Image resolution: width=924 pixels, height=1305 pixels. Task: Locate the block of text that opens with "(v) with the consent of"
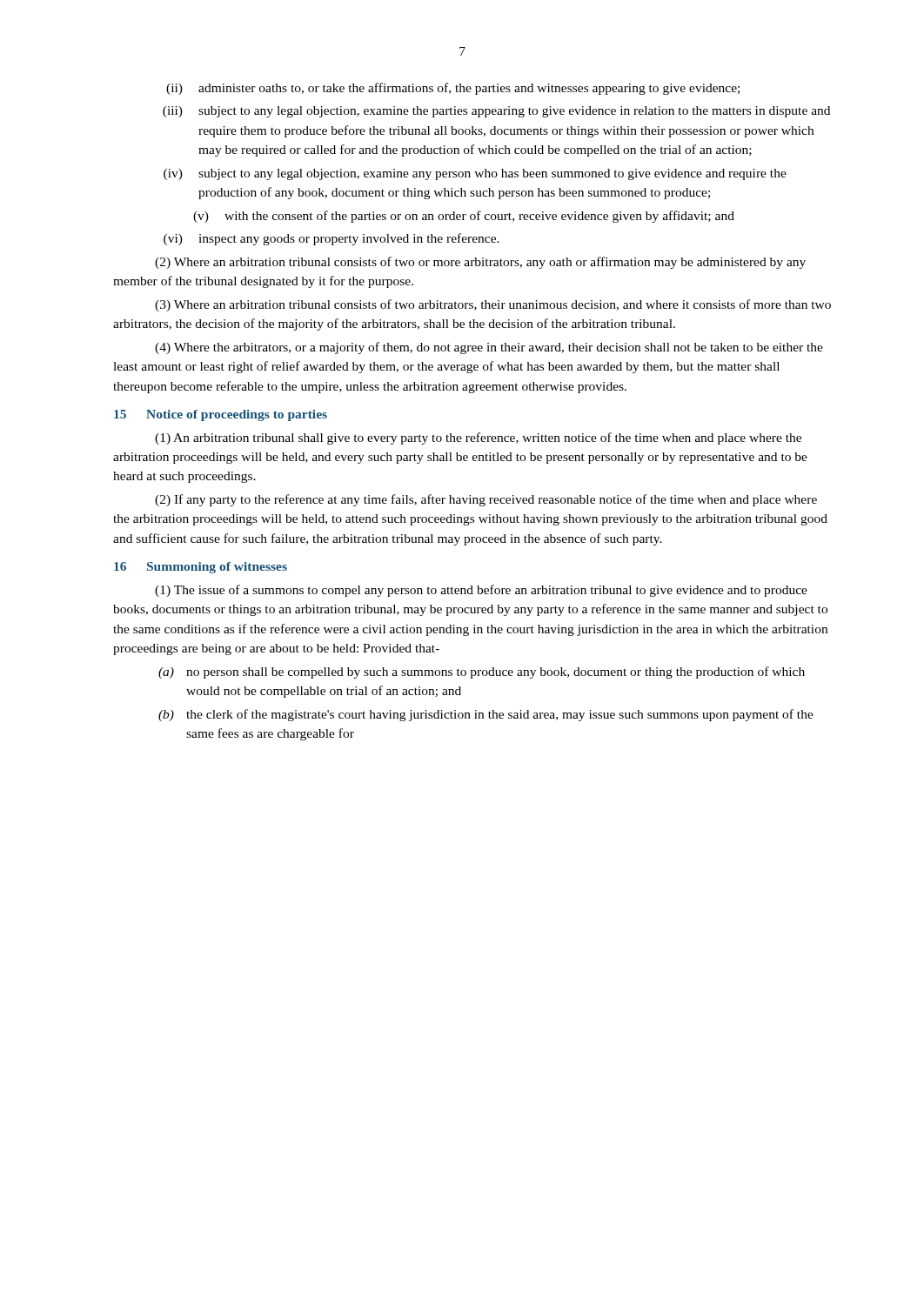click(475, 216)
